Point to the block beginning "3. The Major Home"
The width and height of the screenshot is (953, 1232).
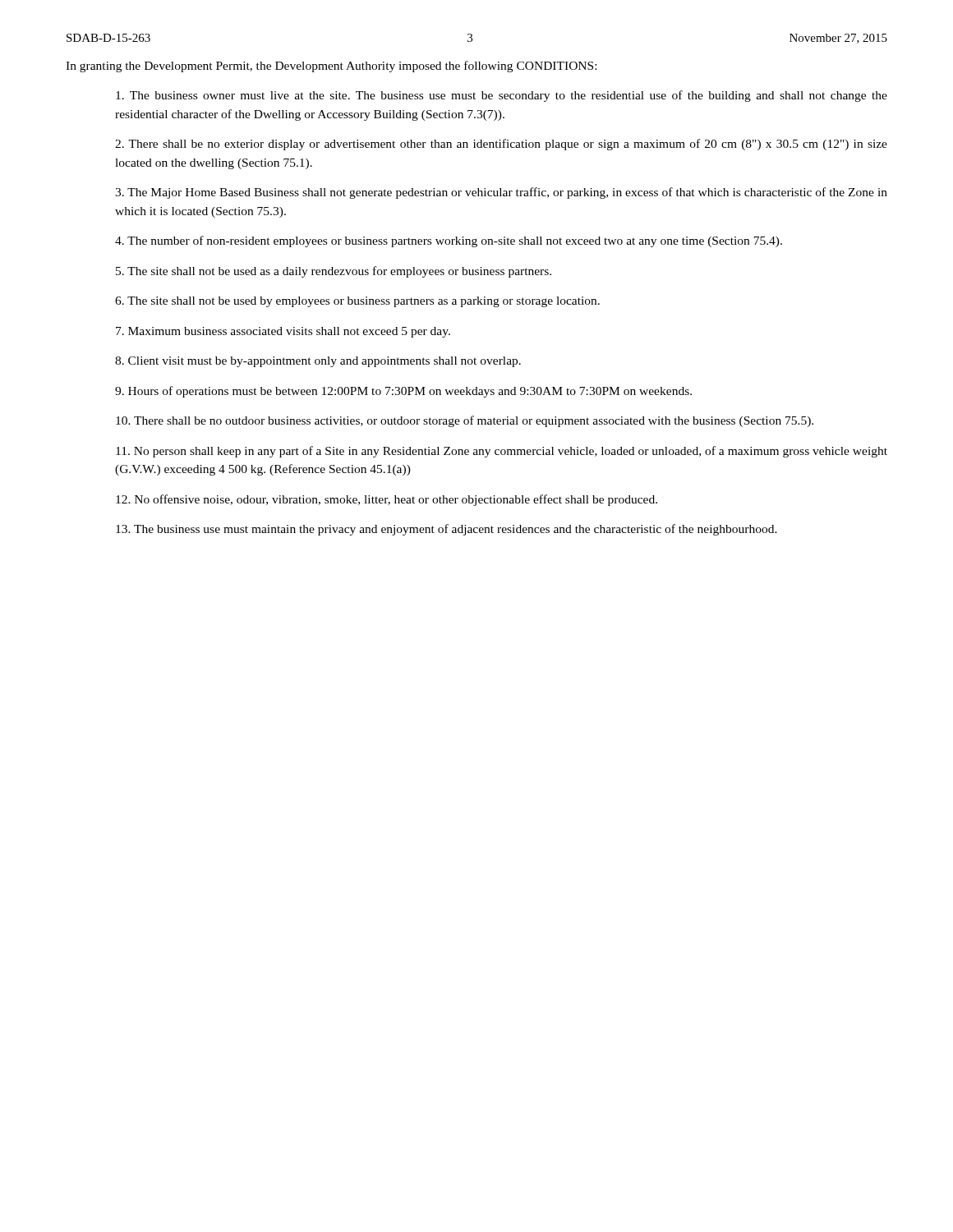pos(501,201)
